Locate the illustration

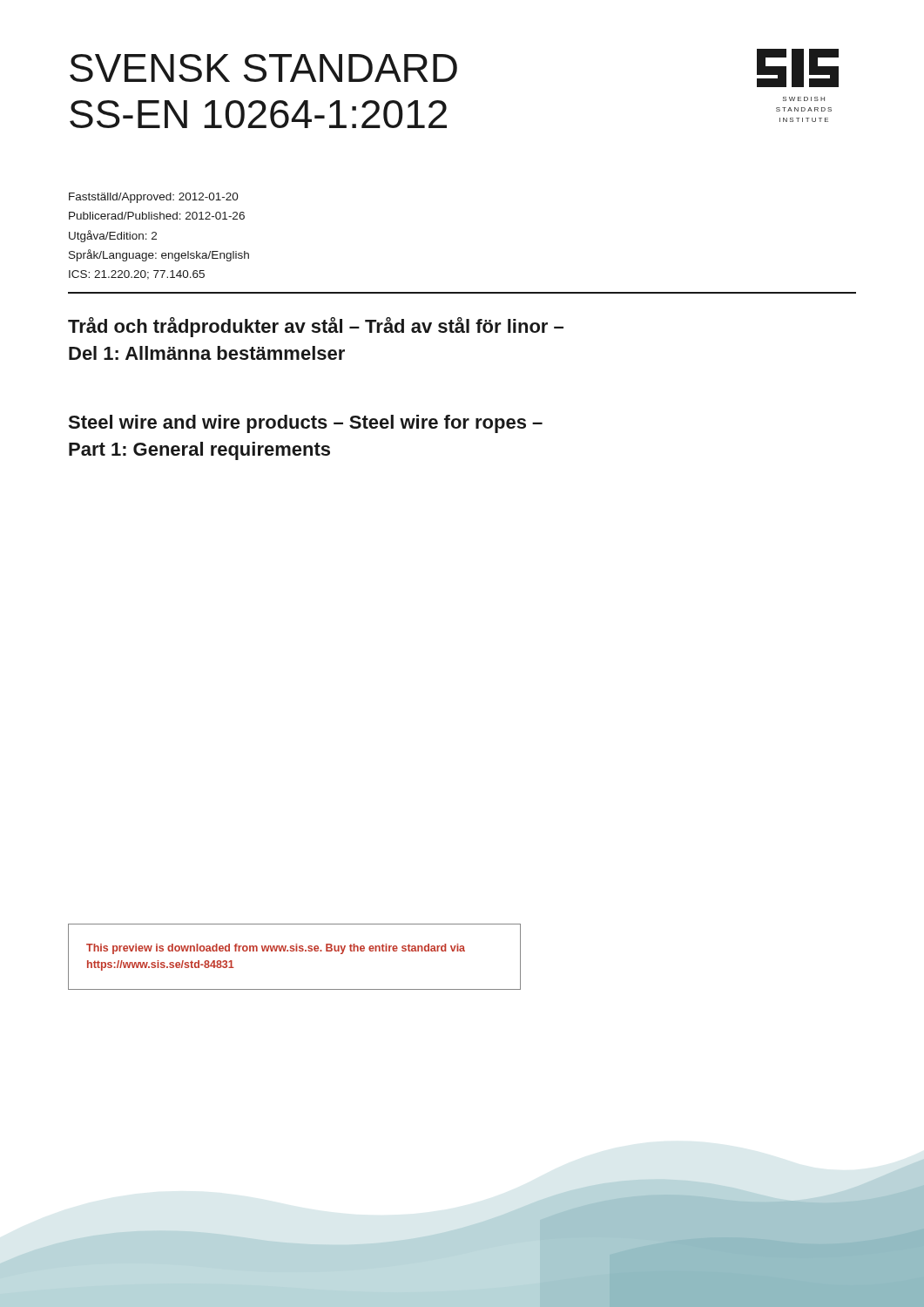[462, 1176]
